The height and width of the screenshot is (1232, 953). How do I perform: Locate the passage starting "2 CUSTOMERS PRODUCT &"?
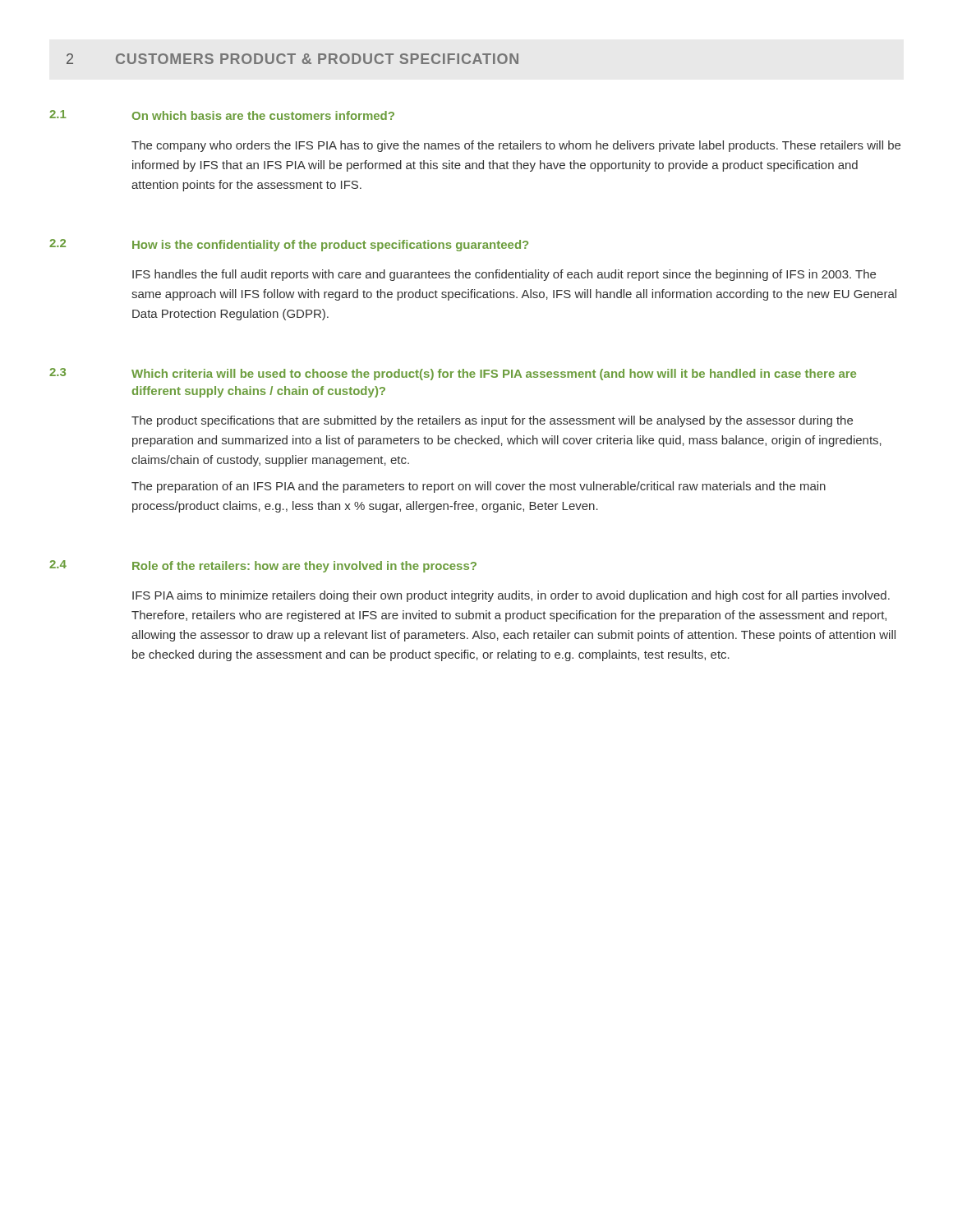tap(293, 60)
